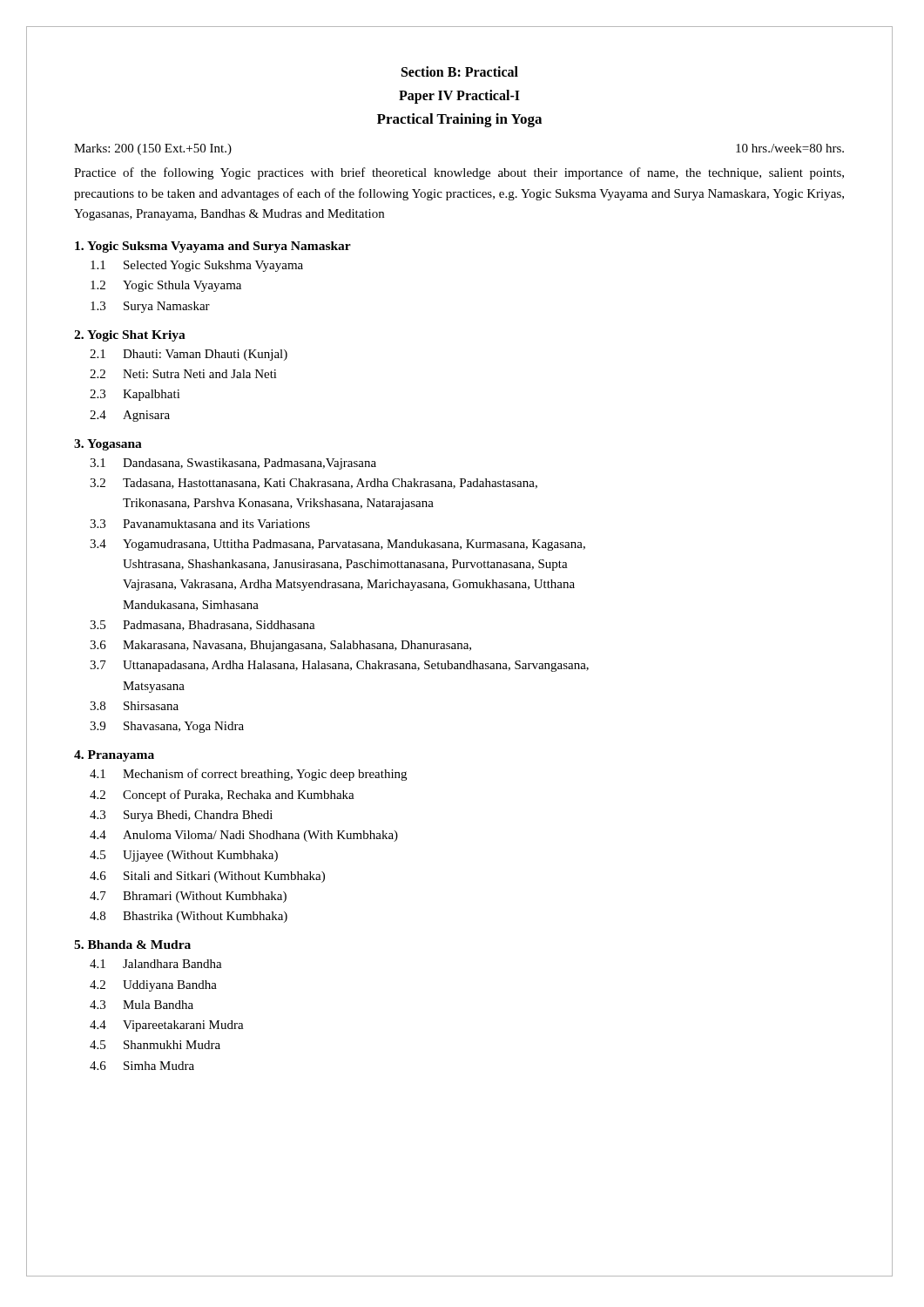Viewport: 924px width, 1307px height.
Task: Navigate to the element starting "1Selected Yogic Sukshma Vyayama"
Action: tap(197, 266)
